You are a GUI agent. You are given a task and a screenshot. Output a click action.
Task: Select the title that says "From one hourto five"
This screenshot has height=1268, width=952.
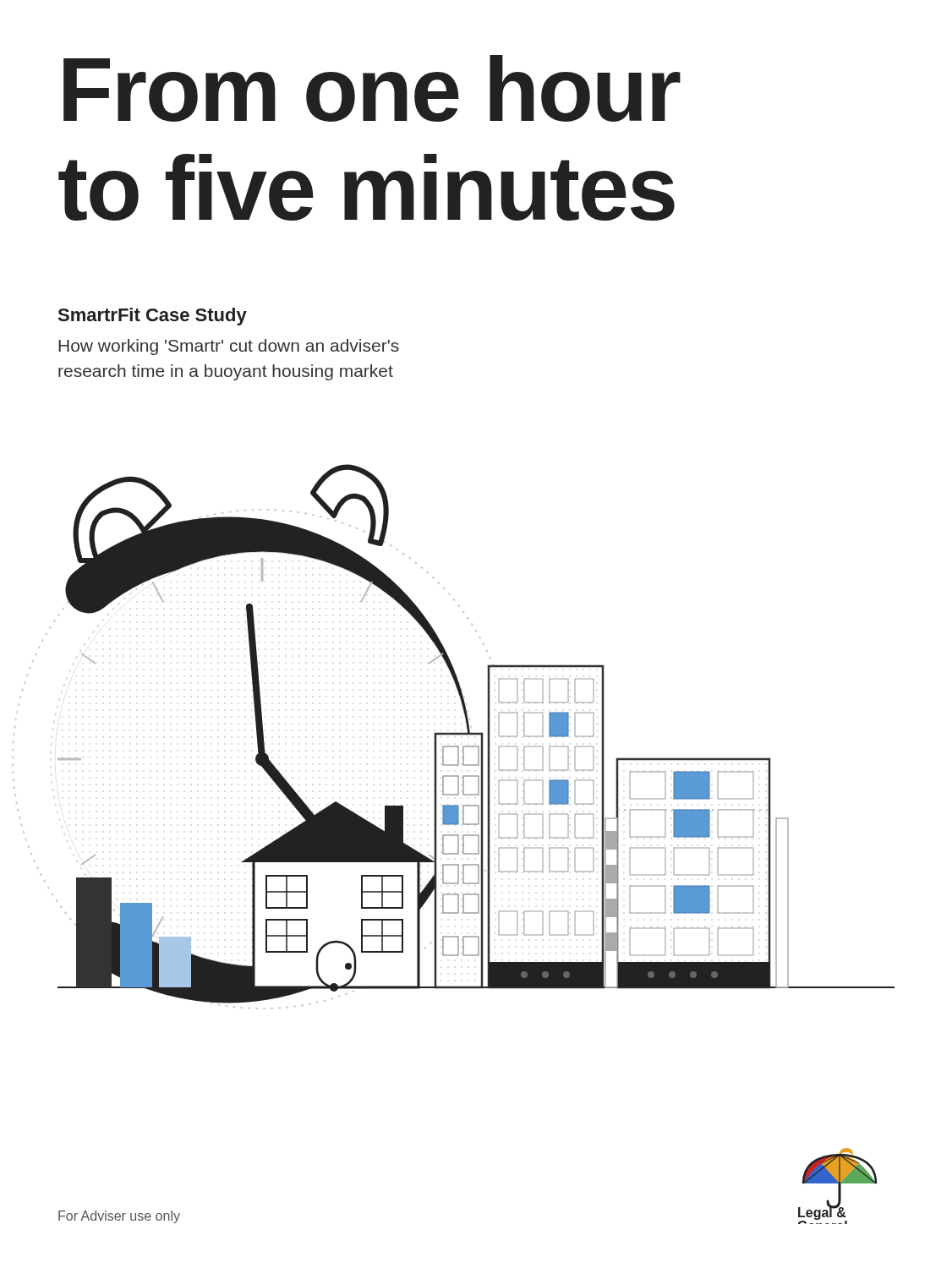pyautogui.click(x=369, y=139)
